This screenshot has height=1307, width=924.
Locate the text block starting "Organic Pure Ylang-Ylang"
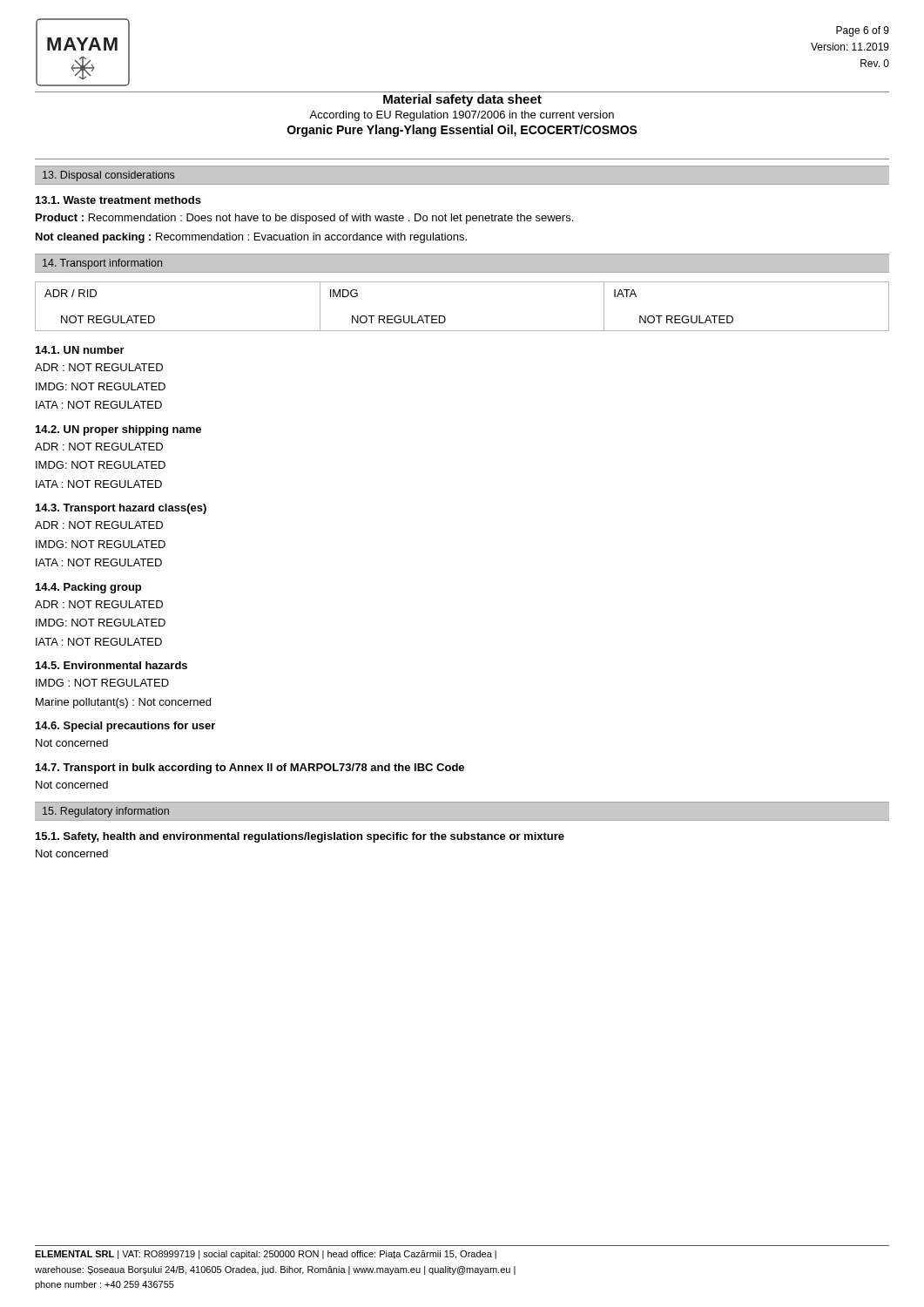[462, 130]
